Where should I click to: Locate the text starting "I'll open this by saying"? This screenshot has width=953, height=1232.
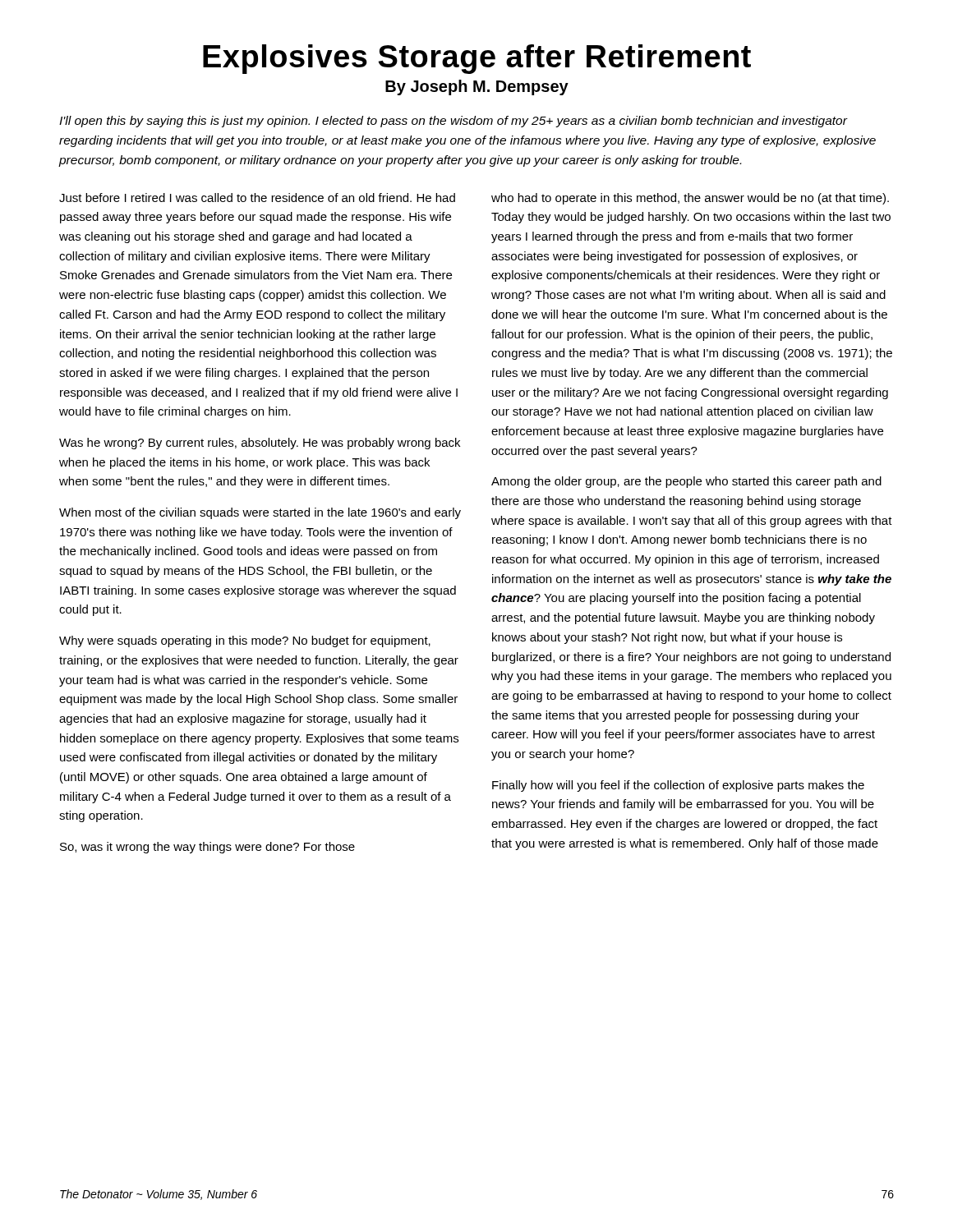pyautogui.click(x=468, y=140)
